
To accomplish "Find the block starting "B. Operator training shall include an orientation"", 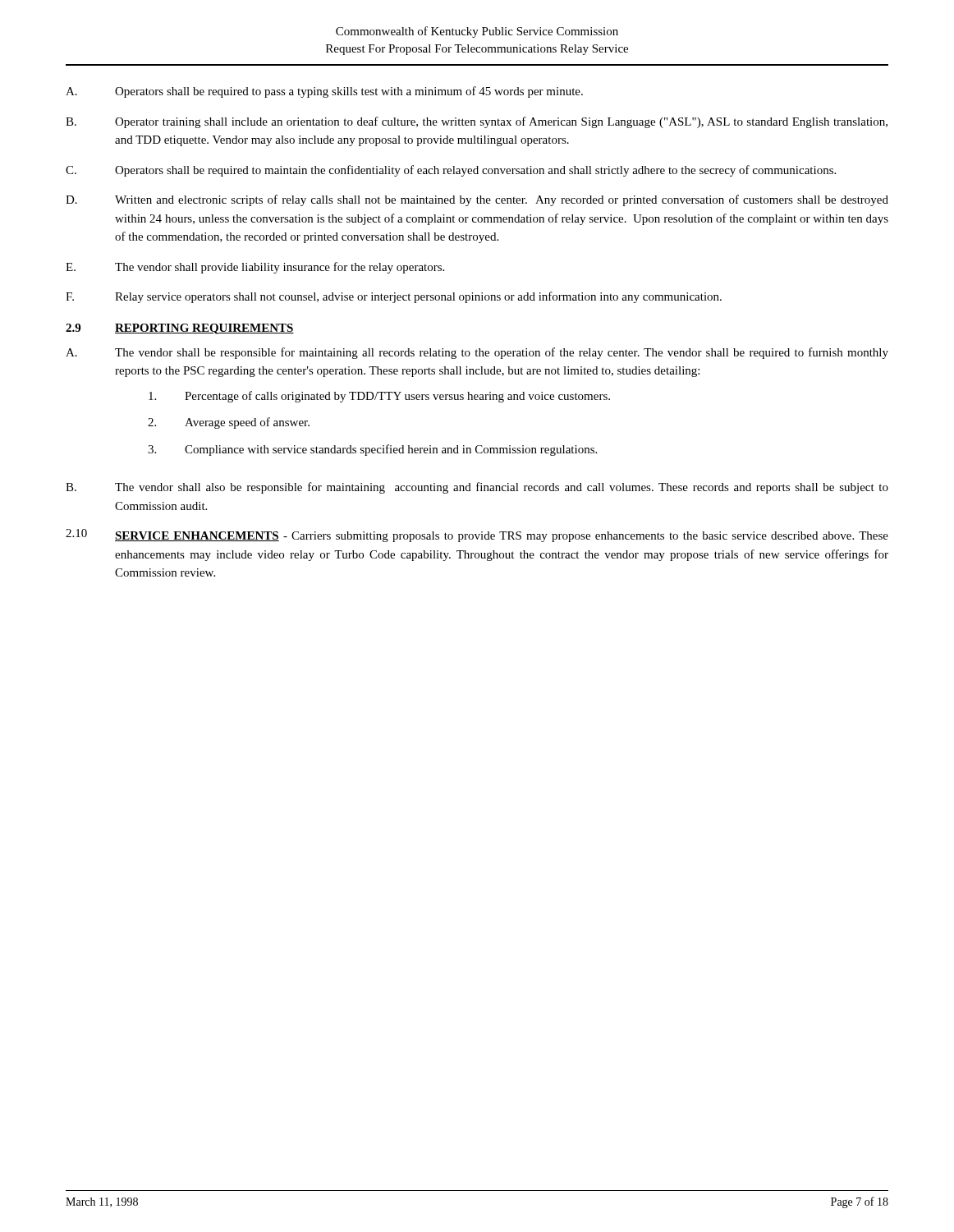I will (x=477, y=131).
